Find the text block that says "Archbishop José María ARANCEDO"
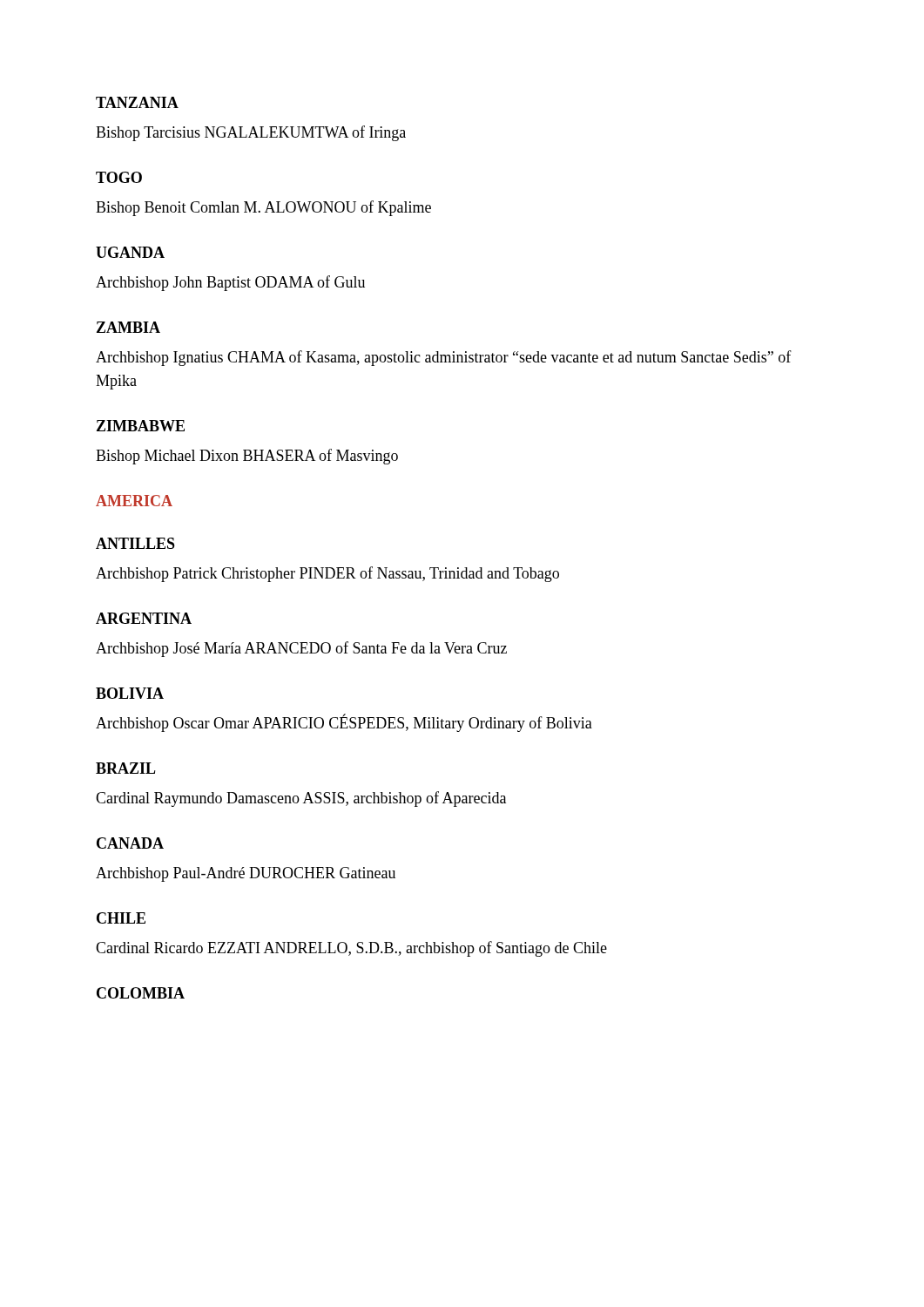Image resolution: width=924 pixels, height=1307 pixels. point(302,648)
